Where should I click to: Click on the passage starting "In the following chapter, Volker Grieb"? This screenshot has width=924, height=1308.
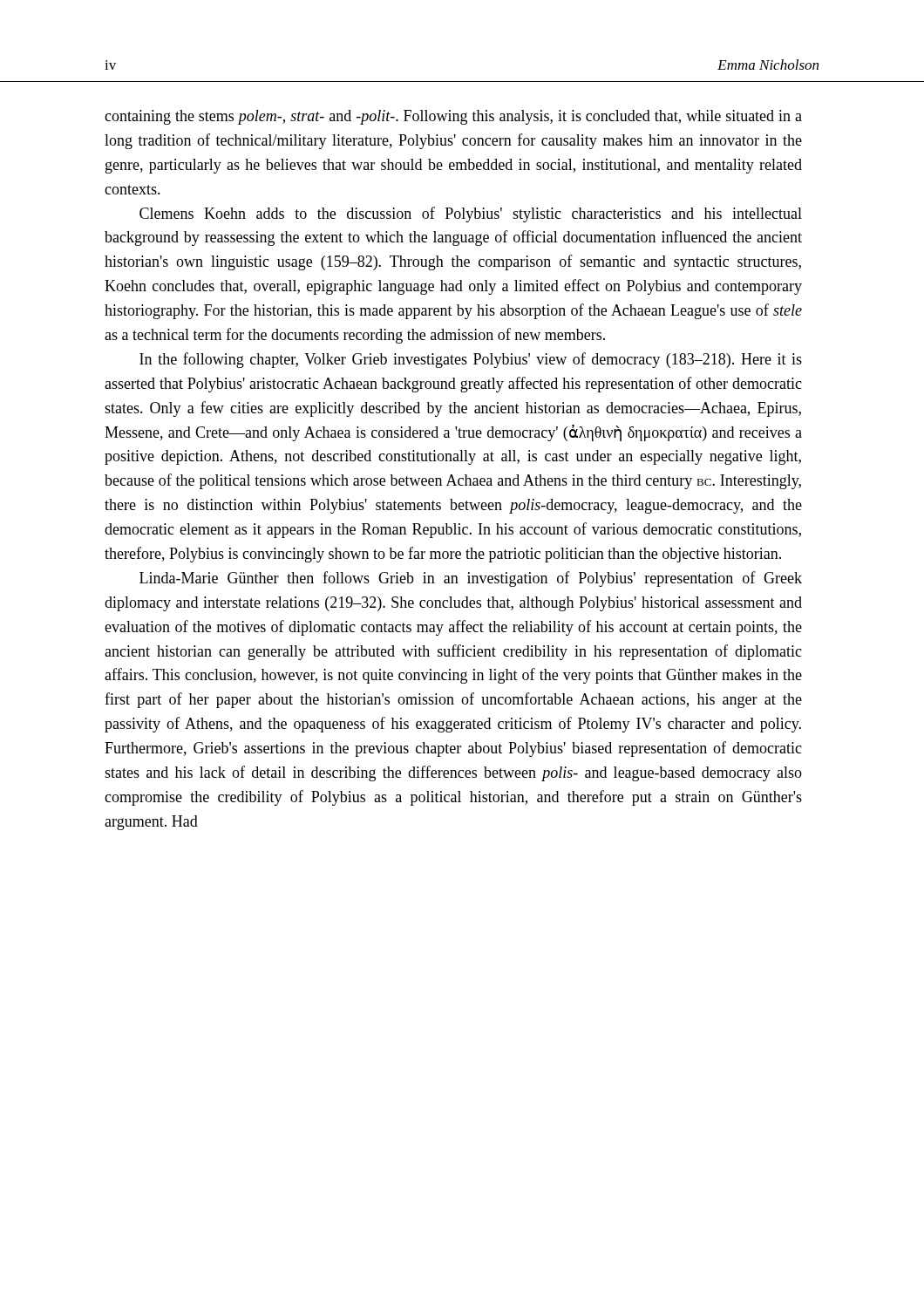point(453,457)
